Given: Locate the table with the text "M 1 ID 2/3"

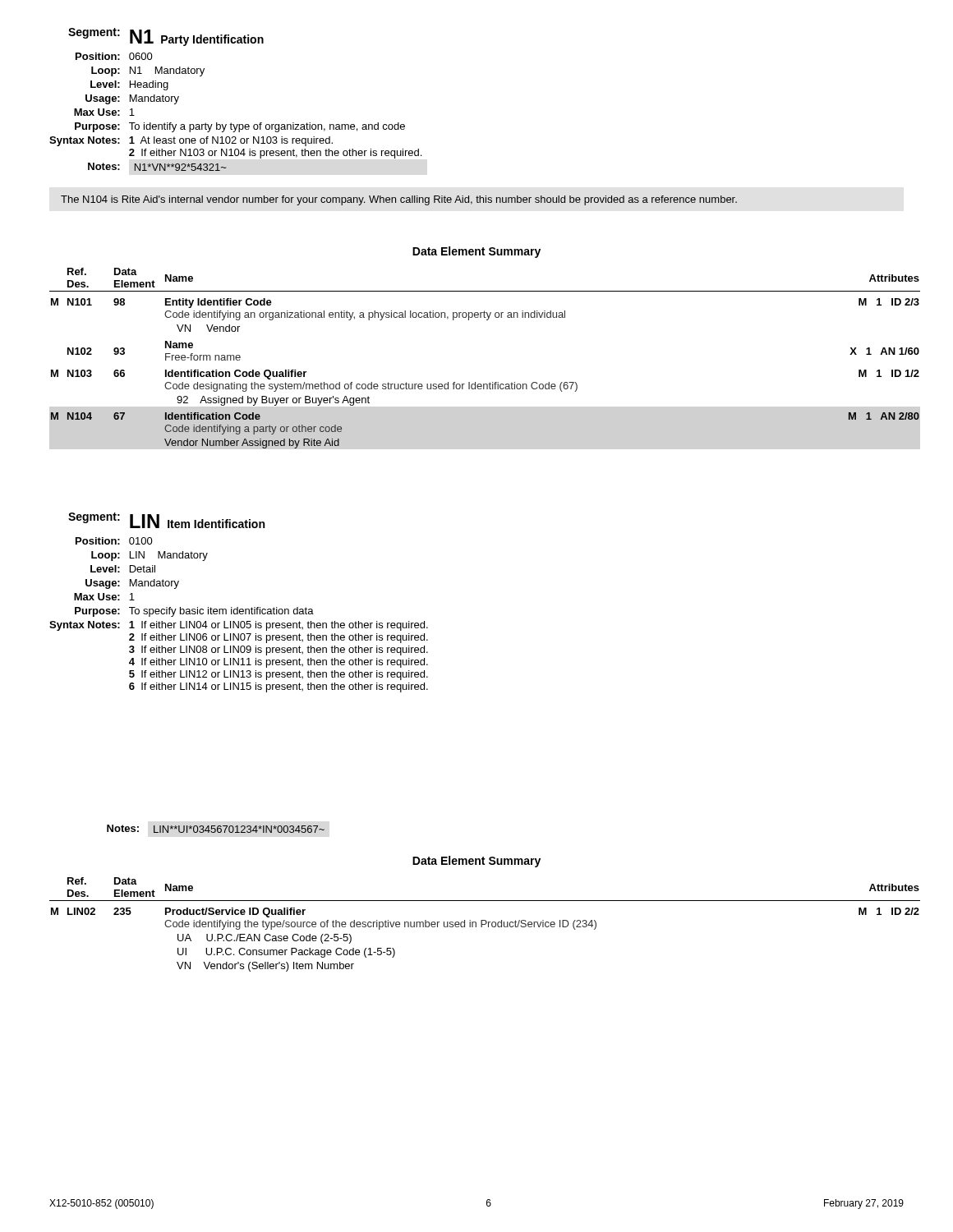Looking at the screenshot, I should [x=485, y=357].
